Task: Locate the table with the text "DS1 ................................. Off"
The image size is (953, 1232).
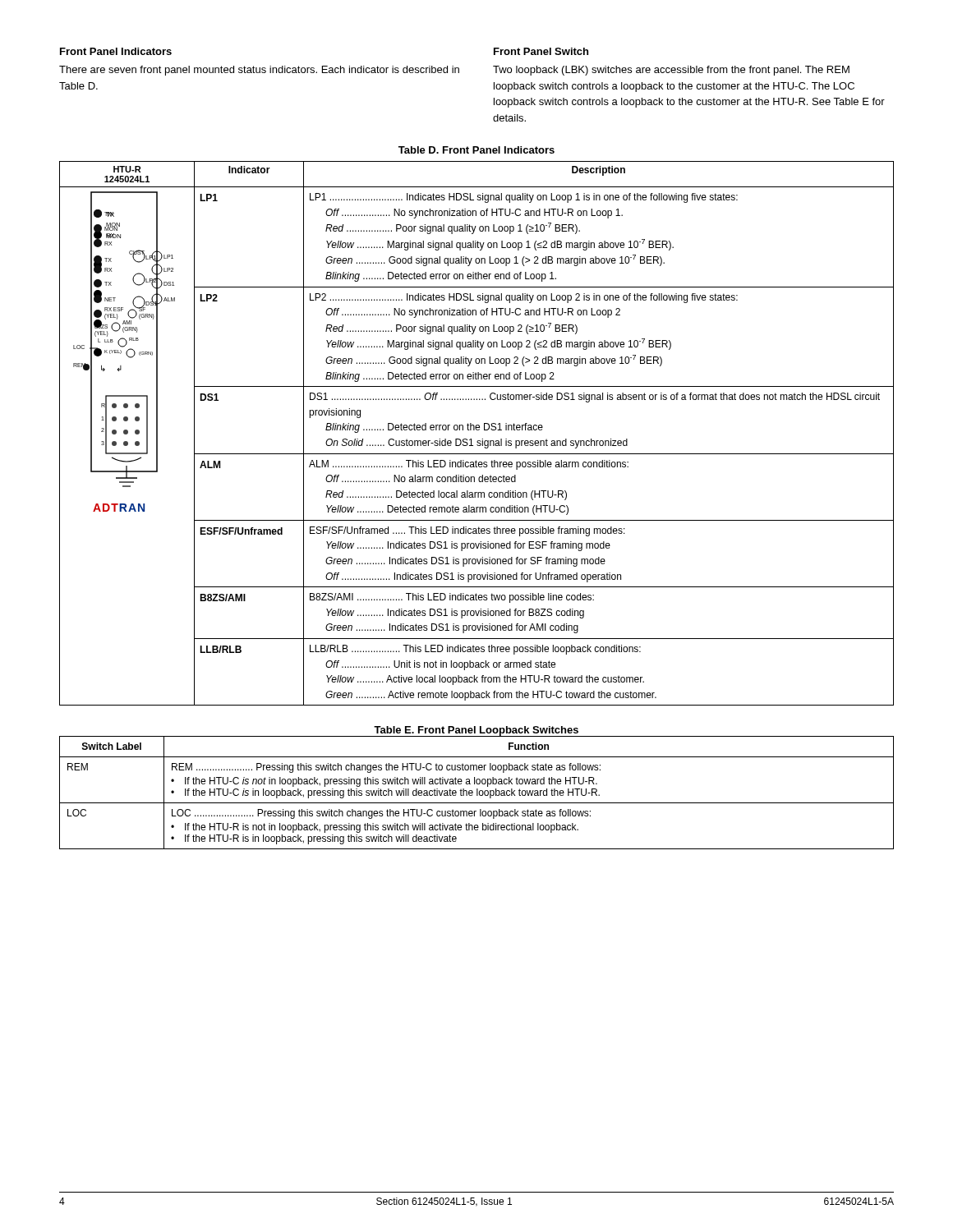Action: point(476,433)
